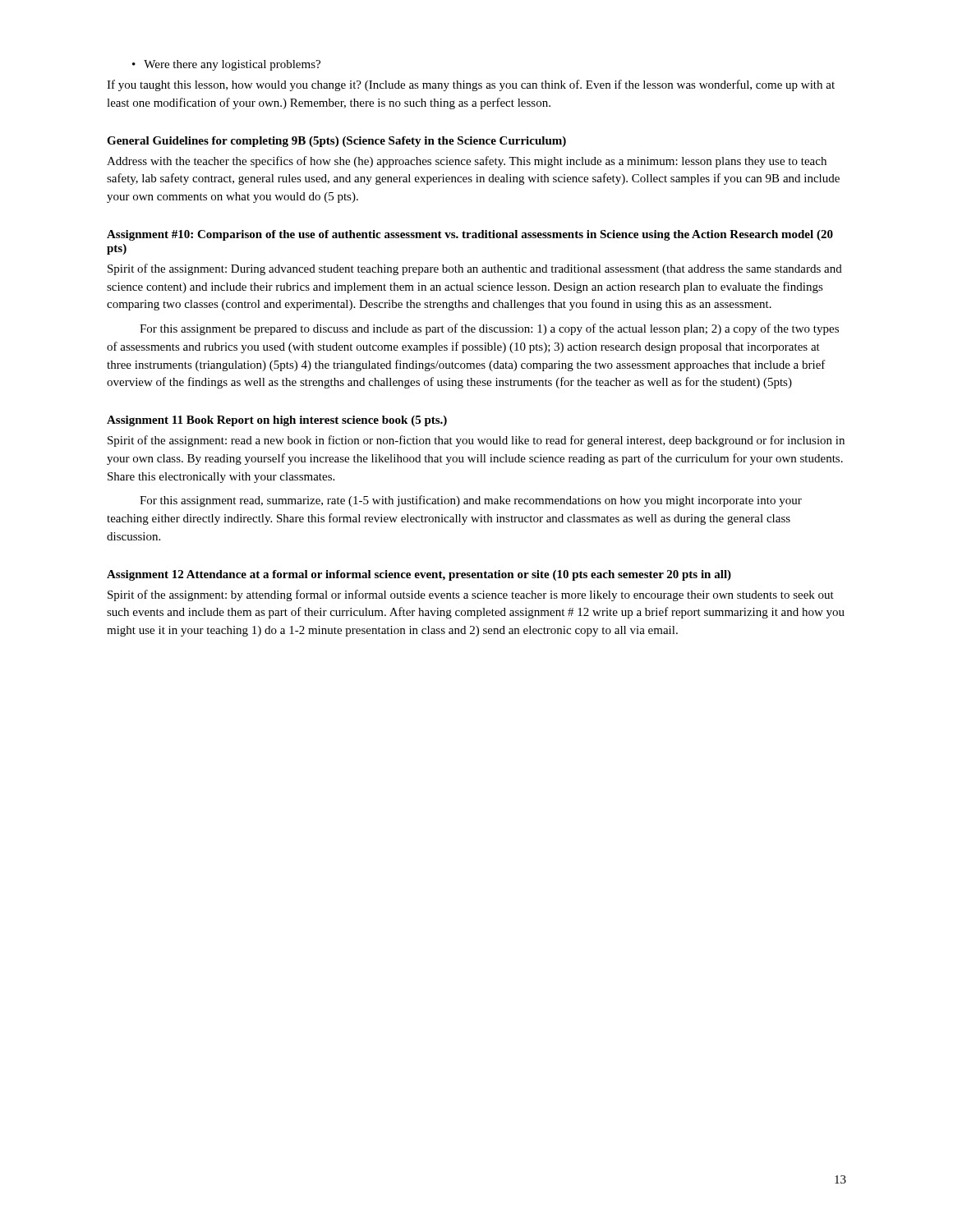Select the text starting "General Guidelines for completing 9B (5pts) (Science"
This screenshot has height=1232, width=953.
coord(337,140)
